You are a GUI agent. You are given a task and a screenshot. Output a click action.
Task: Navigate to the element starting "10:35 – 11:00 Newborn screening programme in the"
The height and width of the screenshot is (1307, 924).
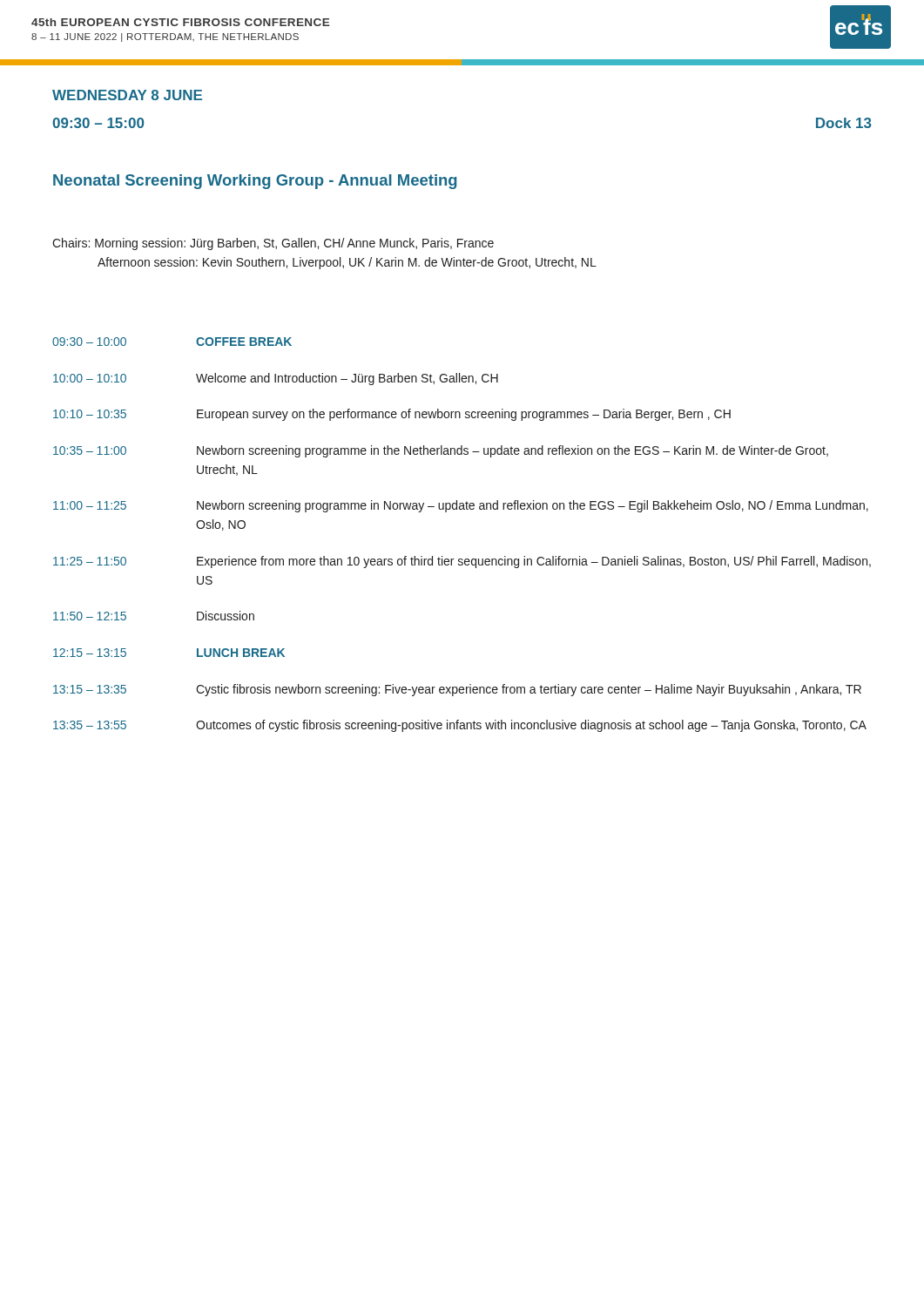(462, 461)
